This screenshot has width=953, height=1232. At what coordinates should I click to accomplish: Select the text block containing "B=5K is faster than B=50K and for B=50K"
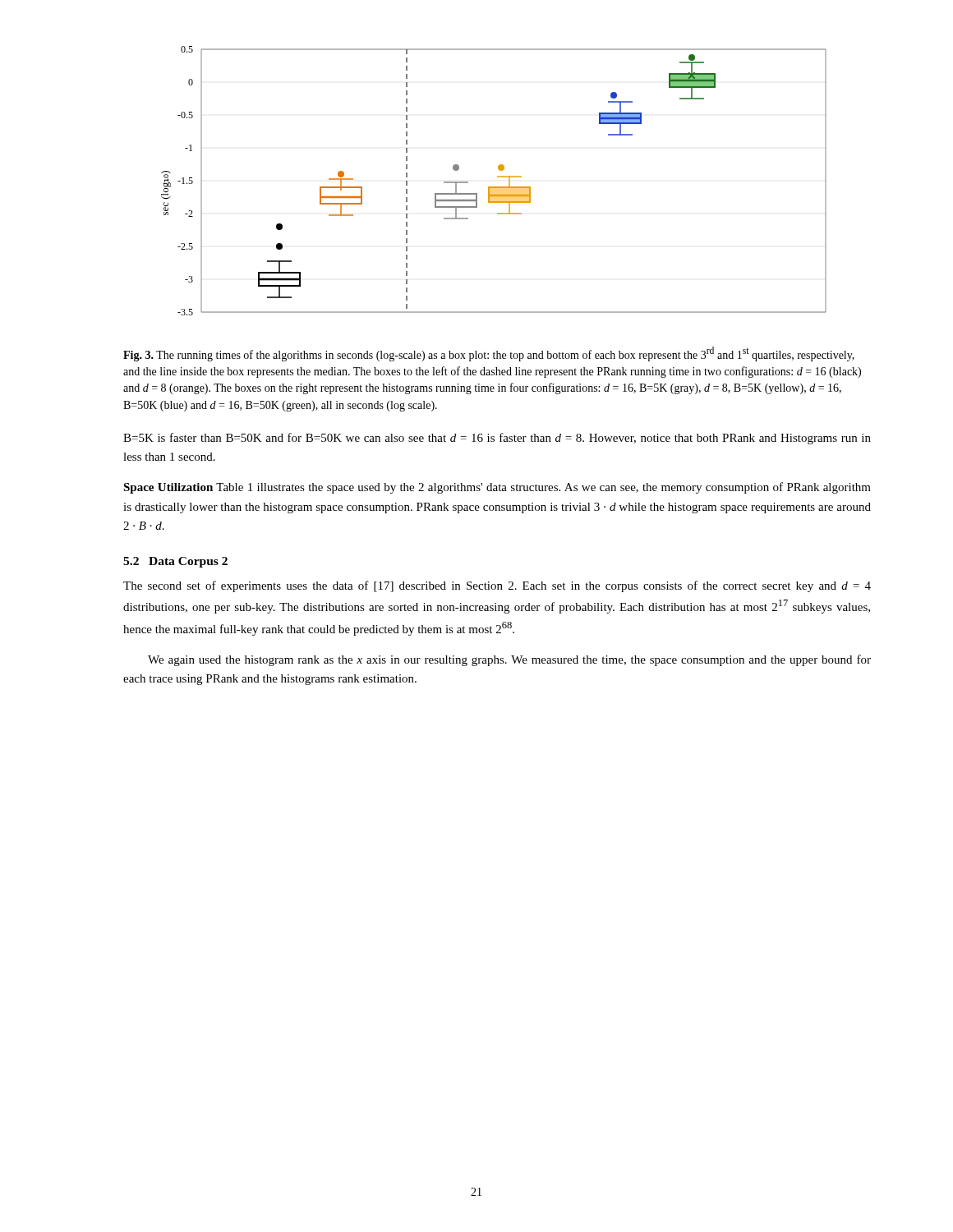pos(497,447)
